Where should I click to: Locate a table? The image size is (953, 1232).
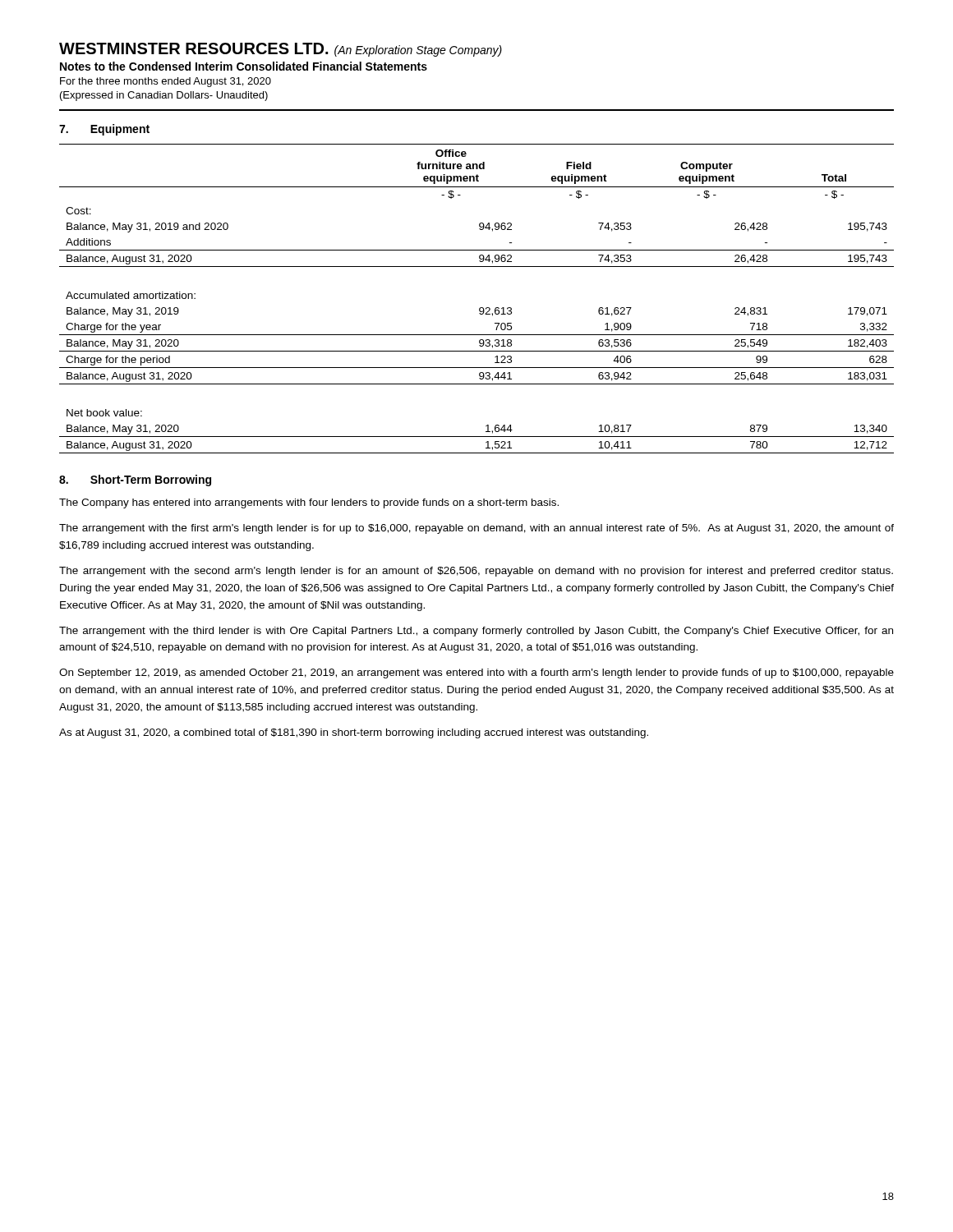[476, 299]
